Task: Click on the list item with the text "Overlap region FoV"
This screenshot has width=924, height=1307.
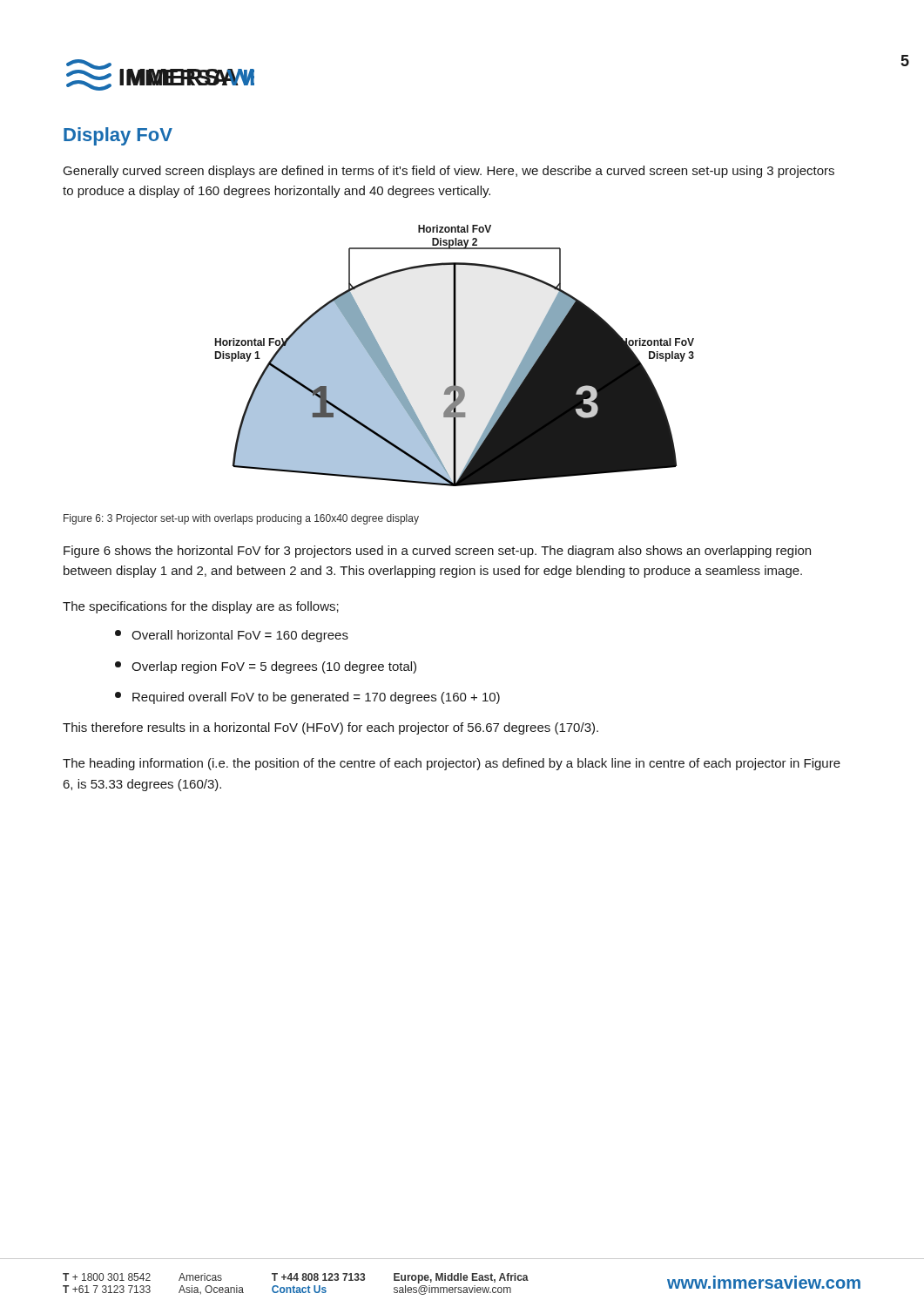Action: [266, 666]
